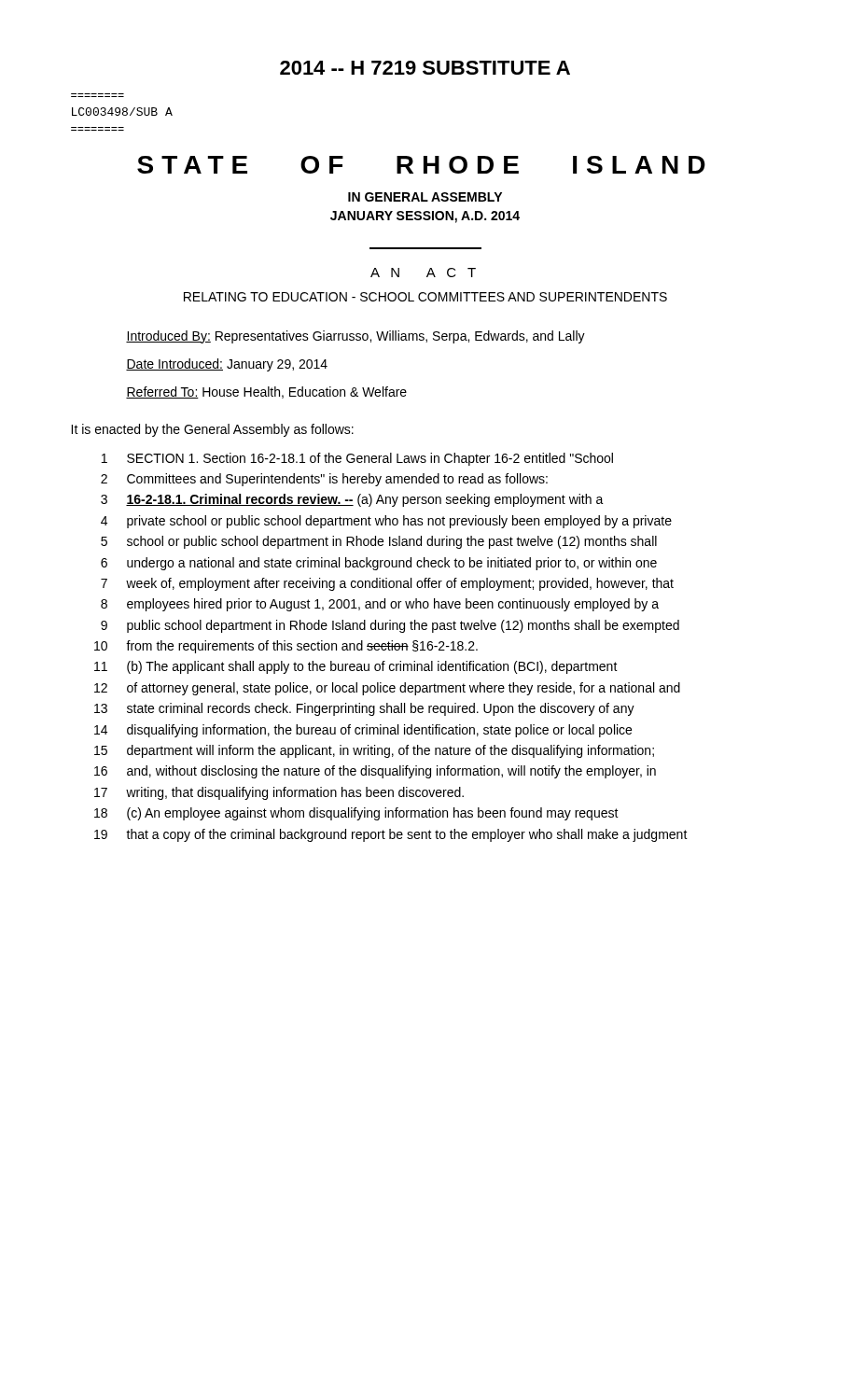This screenshot has height=1400, width=850.
Task: Point to the block beginning "19 that a copy of the criminal background"
Action: click(x=425, y=834)
